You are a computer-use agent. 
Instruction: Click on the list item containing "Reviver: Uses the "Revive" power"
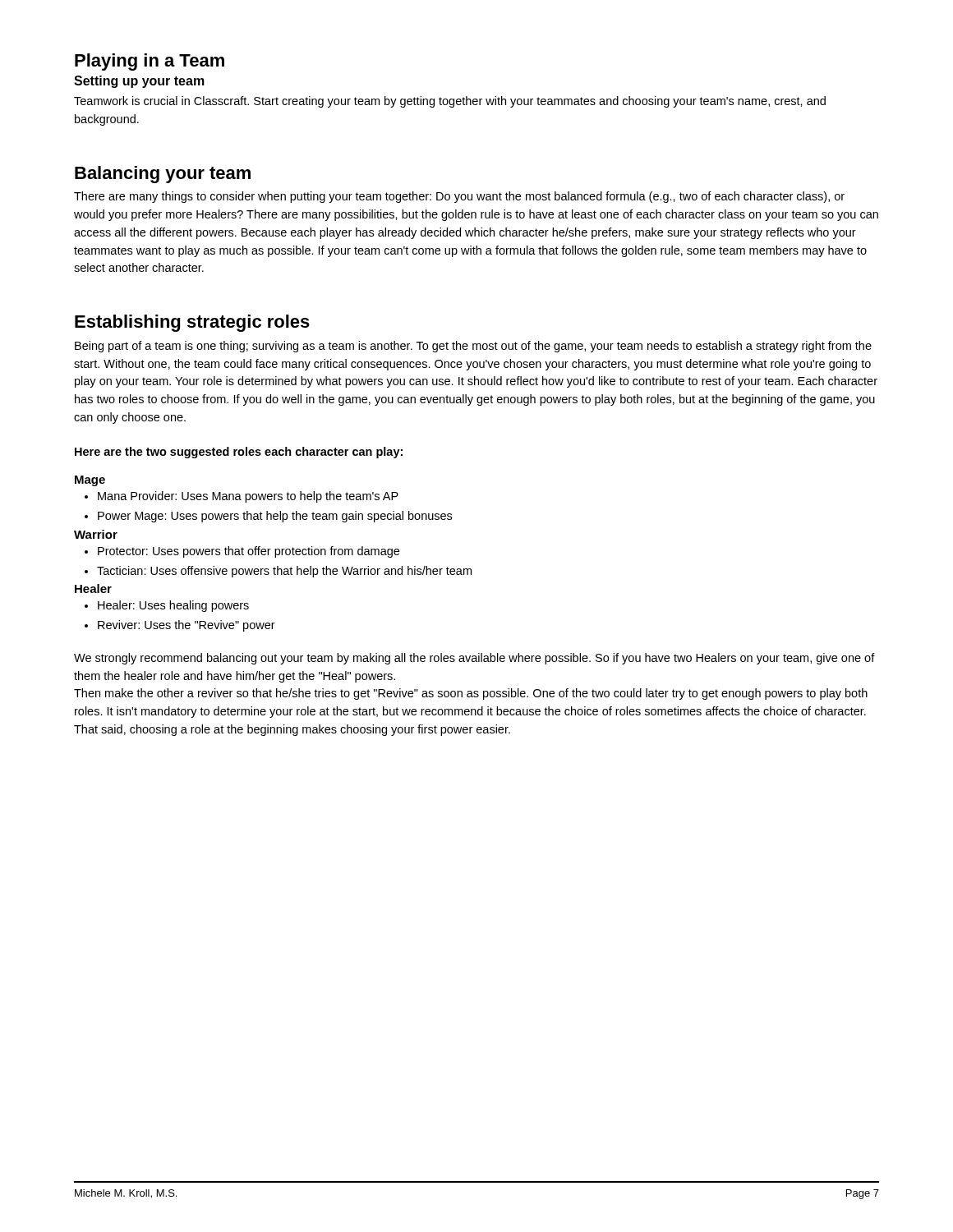(180, 626)
